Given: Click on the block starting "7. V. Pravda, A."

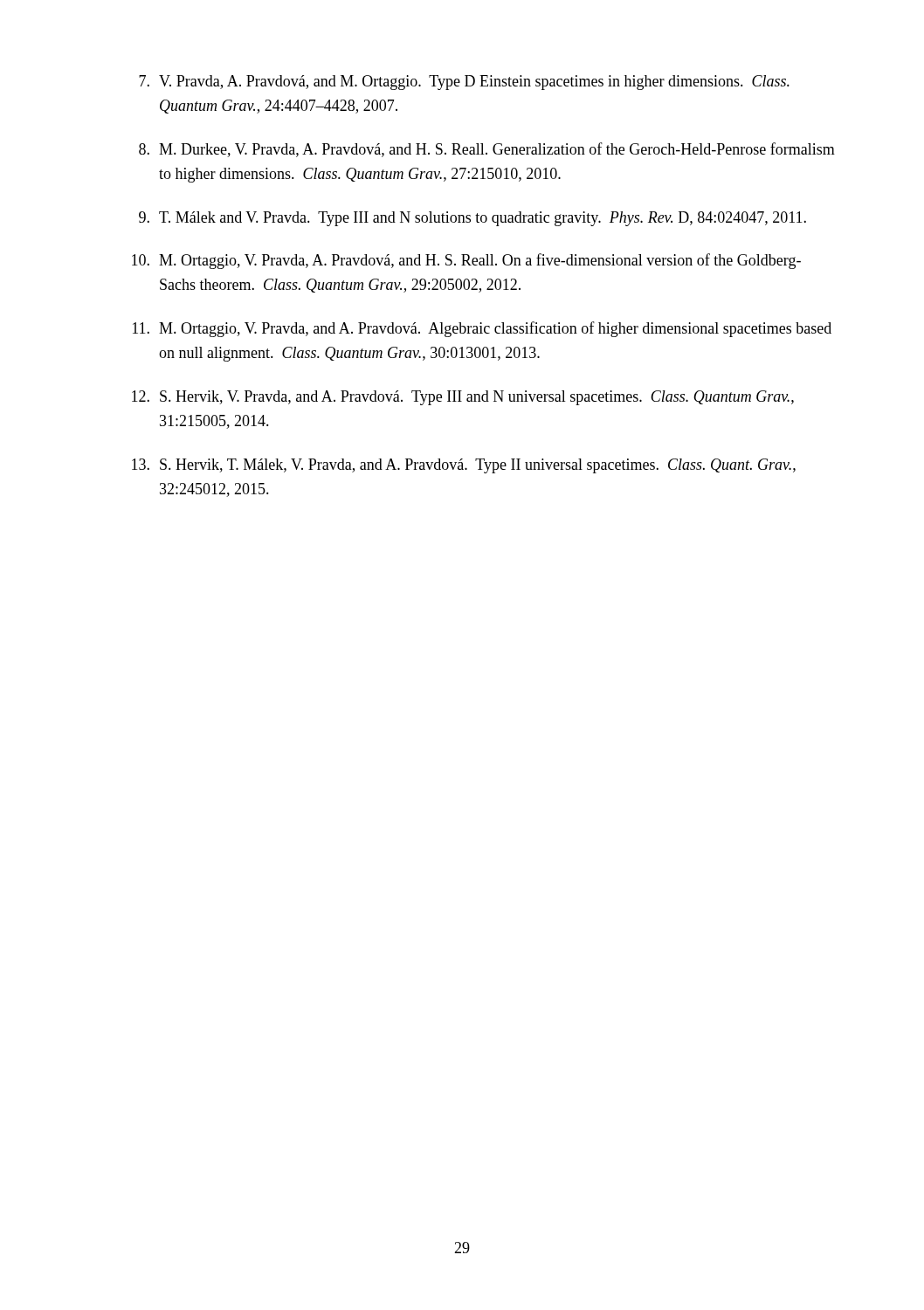Looking at the screenshot, I should click(471, 94).
